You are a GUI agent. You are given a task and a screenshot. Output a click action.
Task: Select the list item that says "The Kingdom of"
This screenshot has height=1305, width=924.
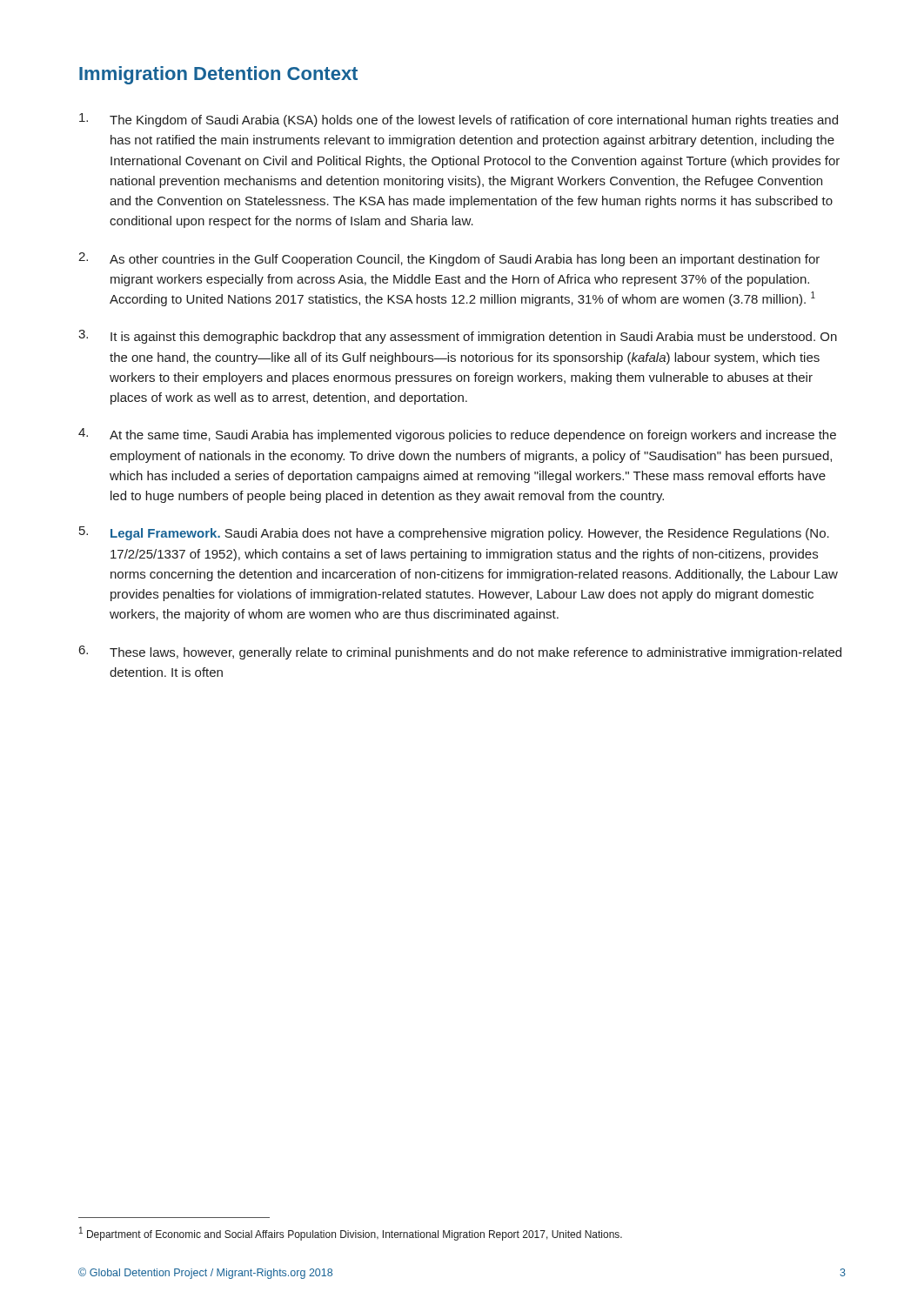(462, 170)
